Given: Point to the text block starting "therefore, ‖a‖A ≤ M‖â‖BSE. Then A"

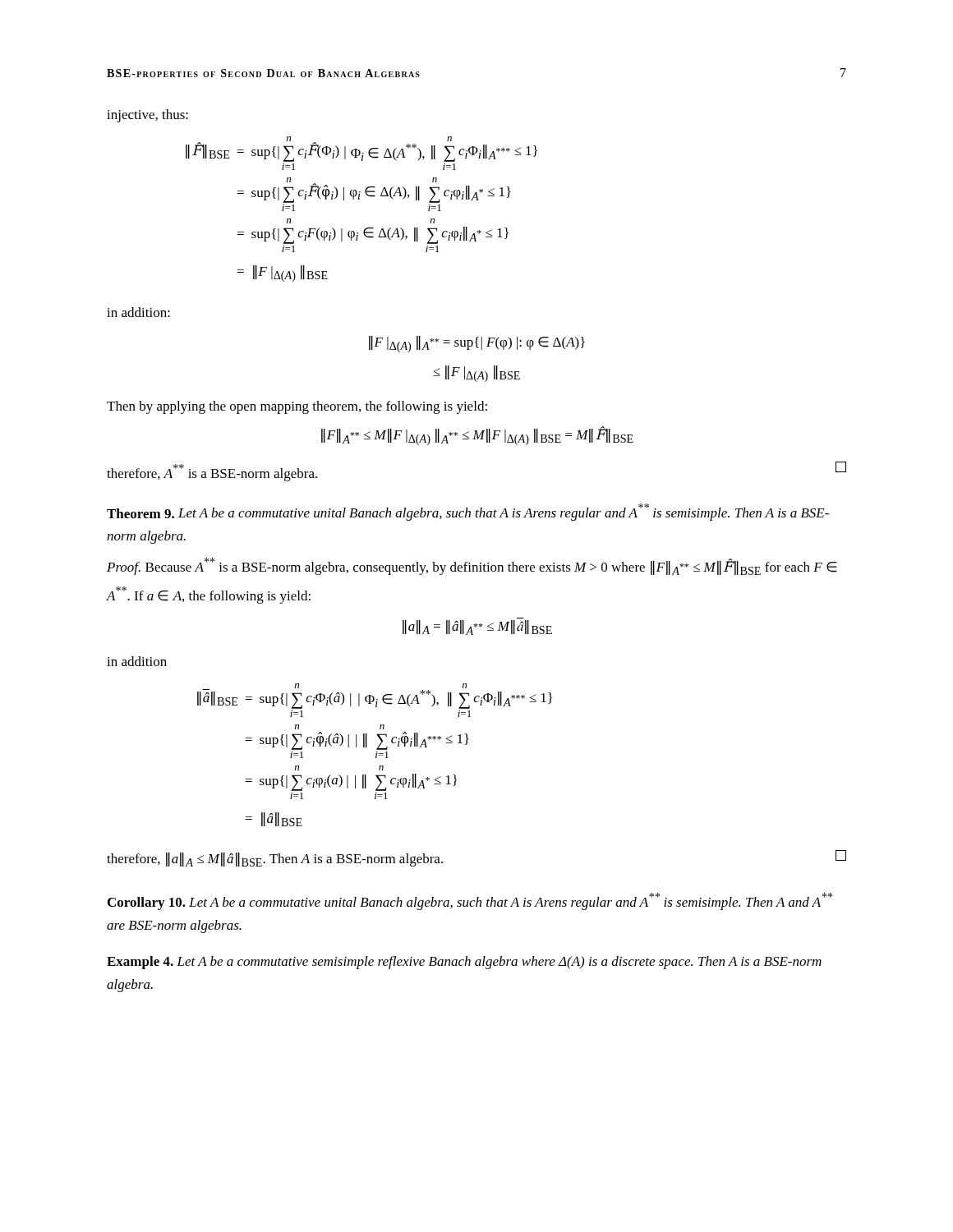Looking at the screenshot, I should tap(277, 856).
